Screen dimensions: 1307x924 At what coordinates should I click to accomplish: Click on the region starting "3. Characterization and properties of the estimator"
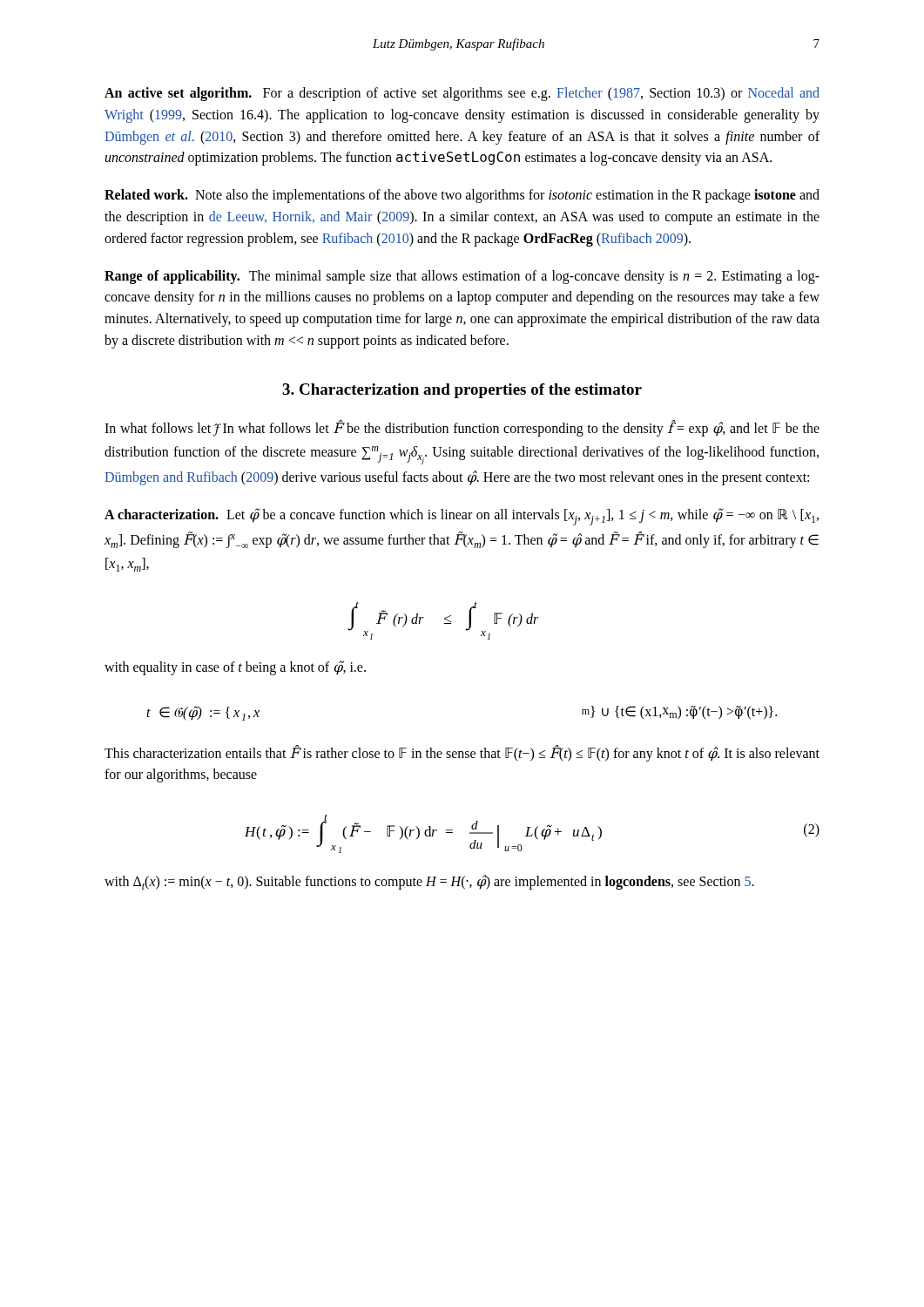[x=462, y=389]
